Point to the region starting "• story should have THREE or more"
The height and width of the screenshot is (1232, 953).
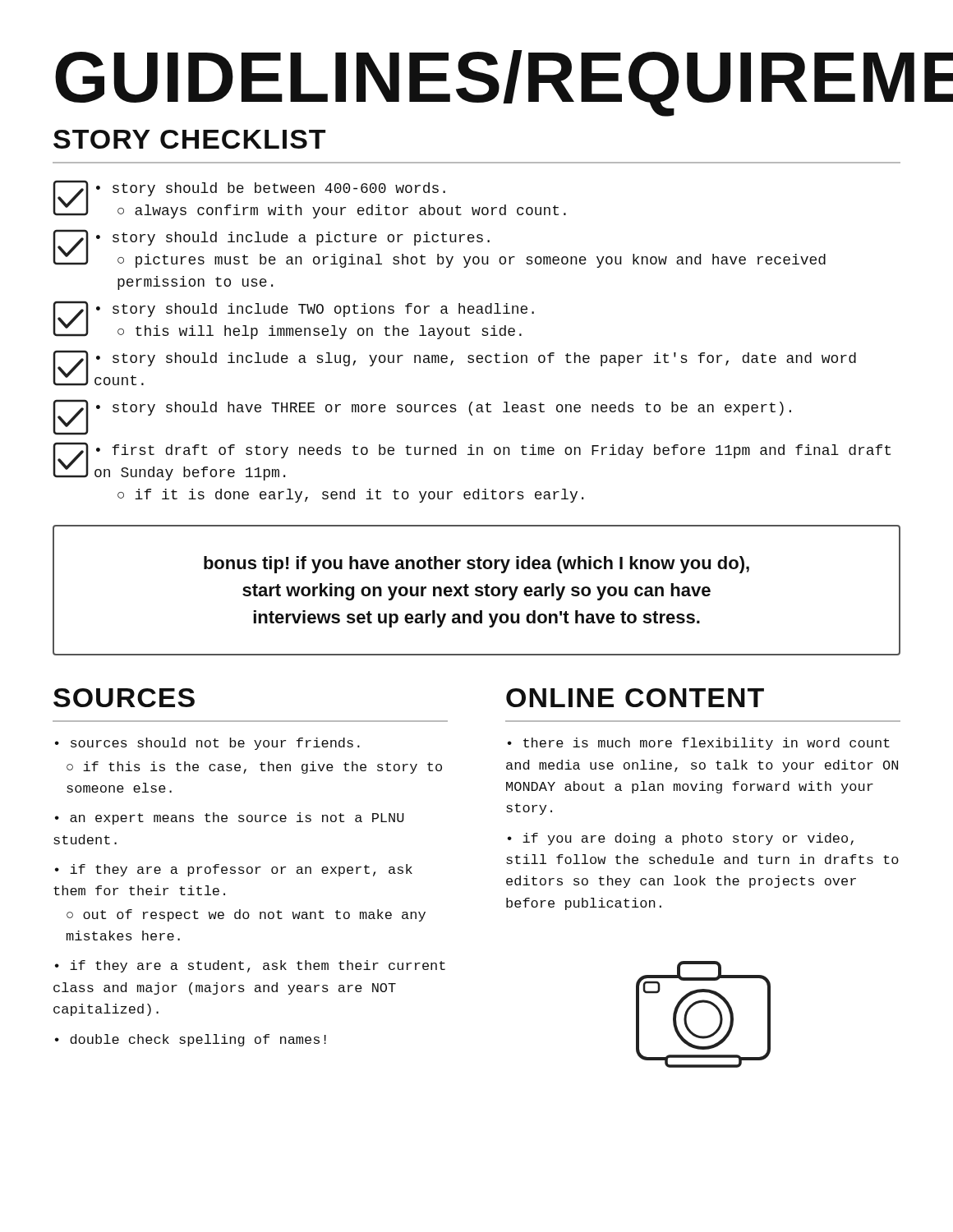tap(476, 417)
